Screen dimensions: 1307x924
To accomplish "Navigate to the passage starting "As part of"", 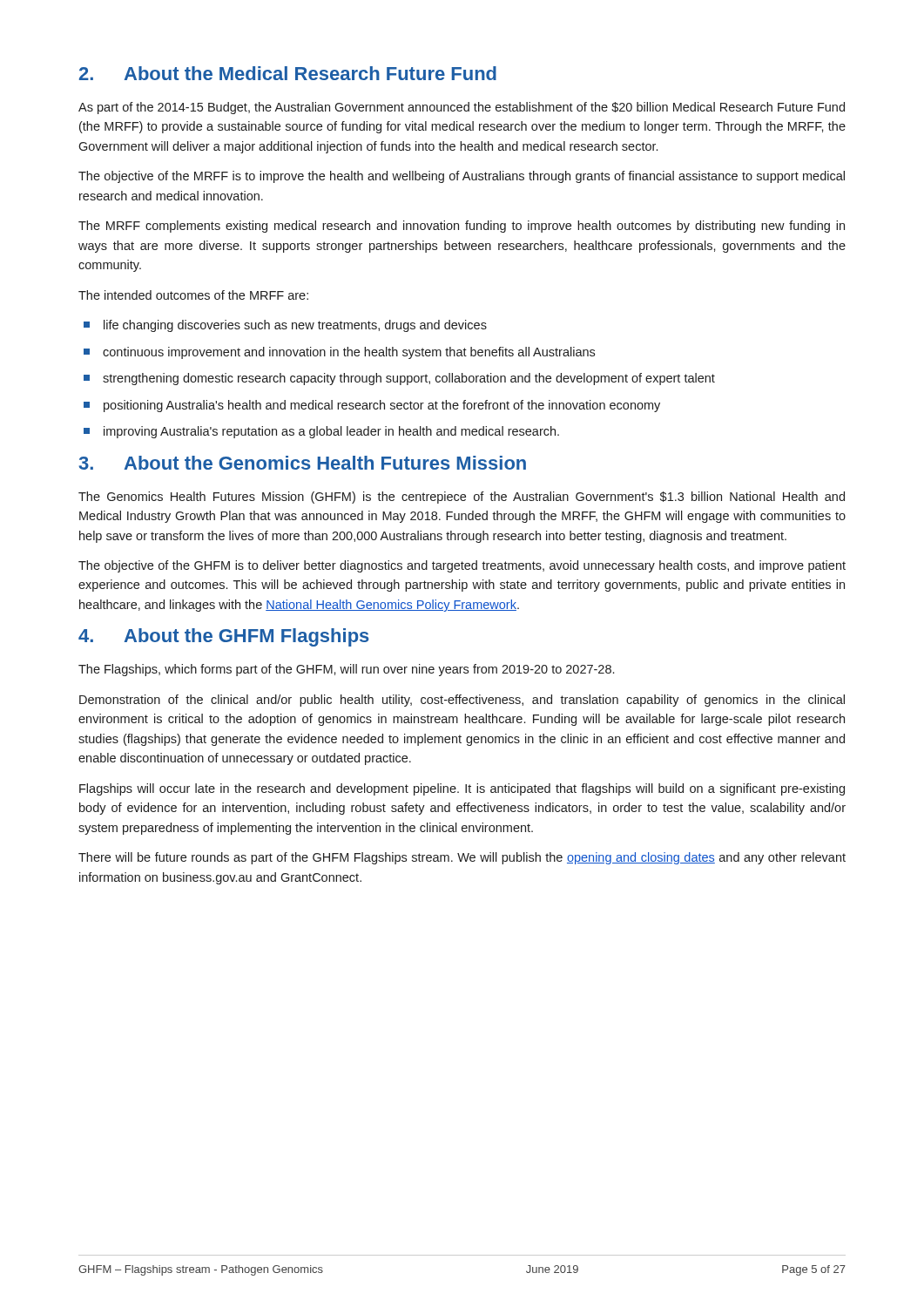I will click(462, 127).
